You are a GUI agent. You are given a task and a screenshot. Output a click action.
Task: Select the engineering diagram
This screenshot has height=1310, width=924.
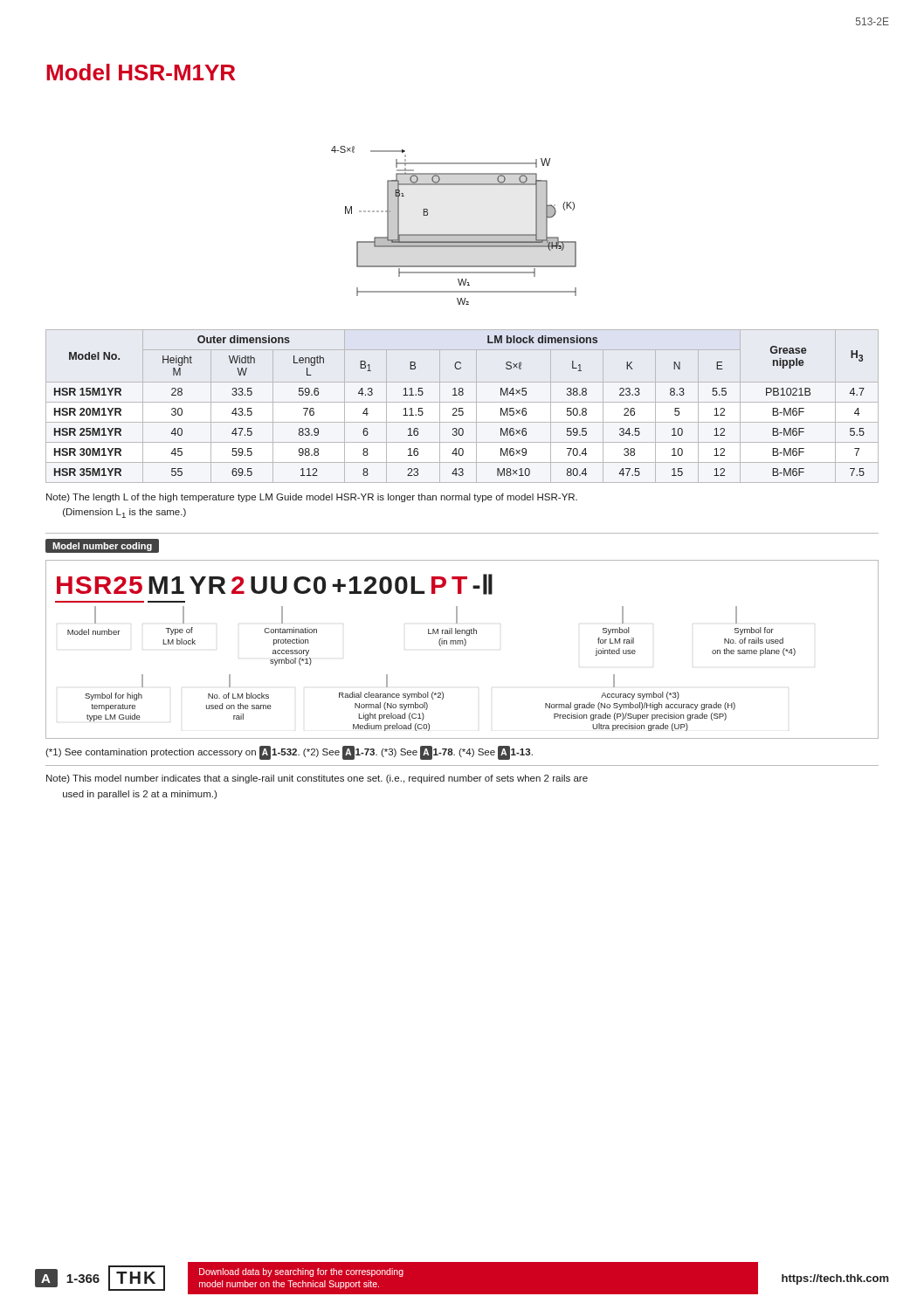click(x=462, y=207)
